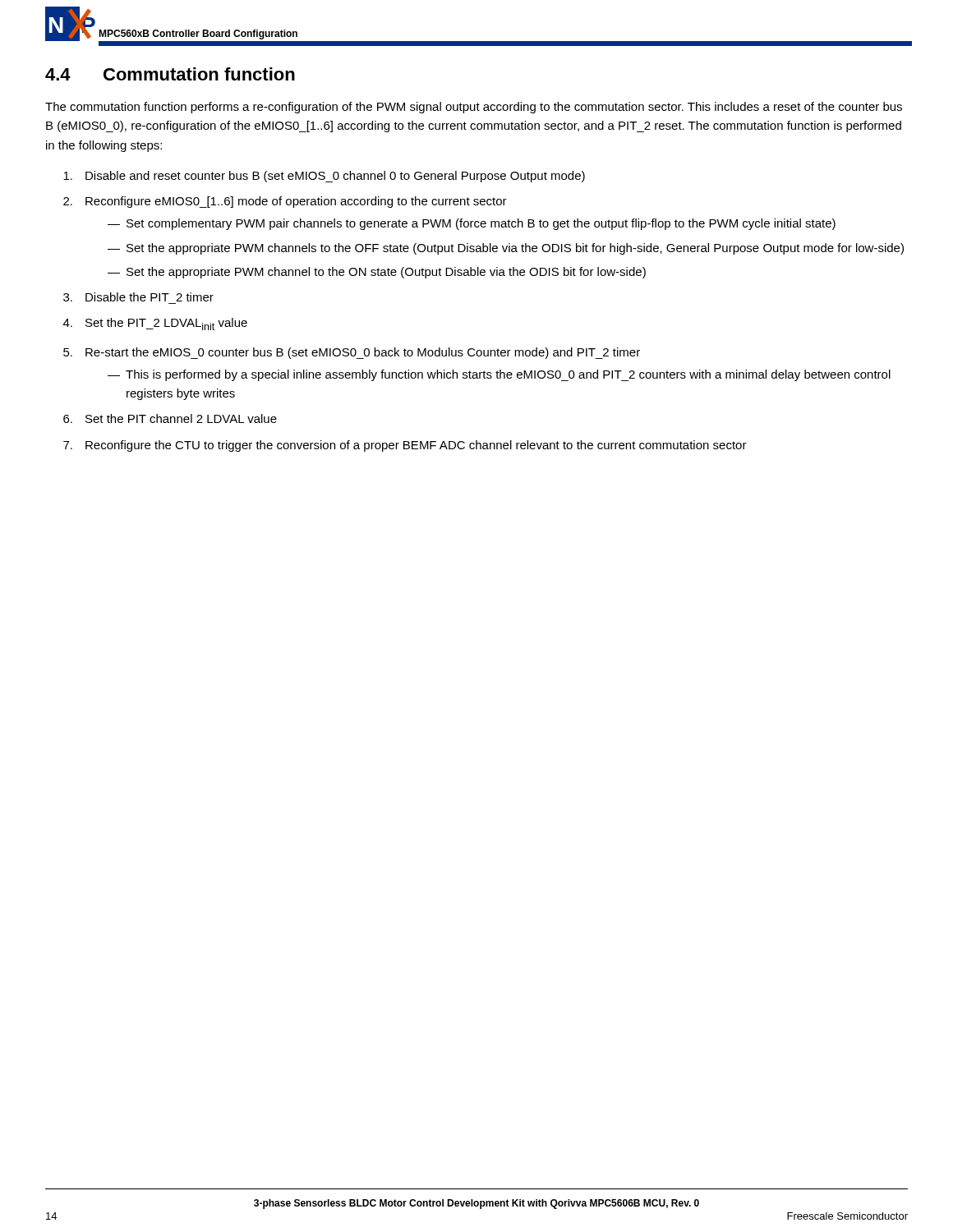Screen dimensions: 1232x953
Task: Click on the list item with the text "Set the appropriate PWM channel to"
Action: point(386,271)
